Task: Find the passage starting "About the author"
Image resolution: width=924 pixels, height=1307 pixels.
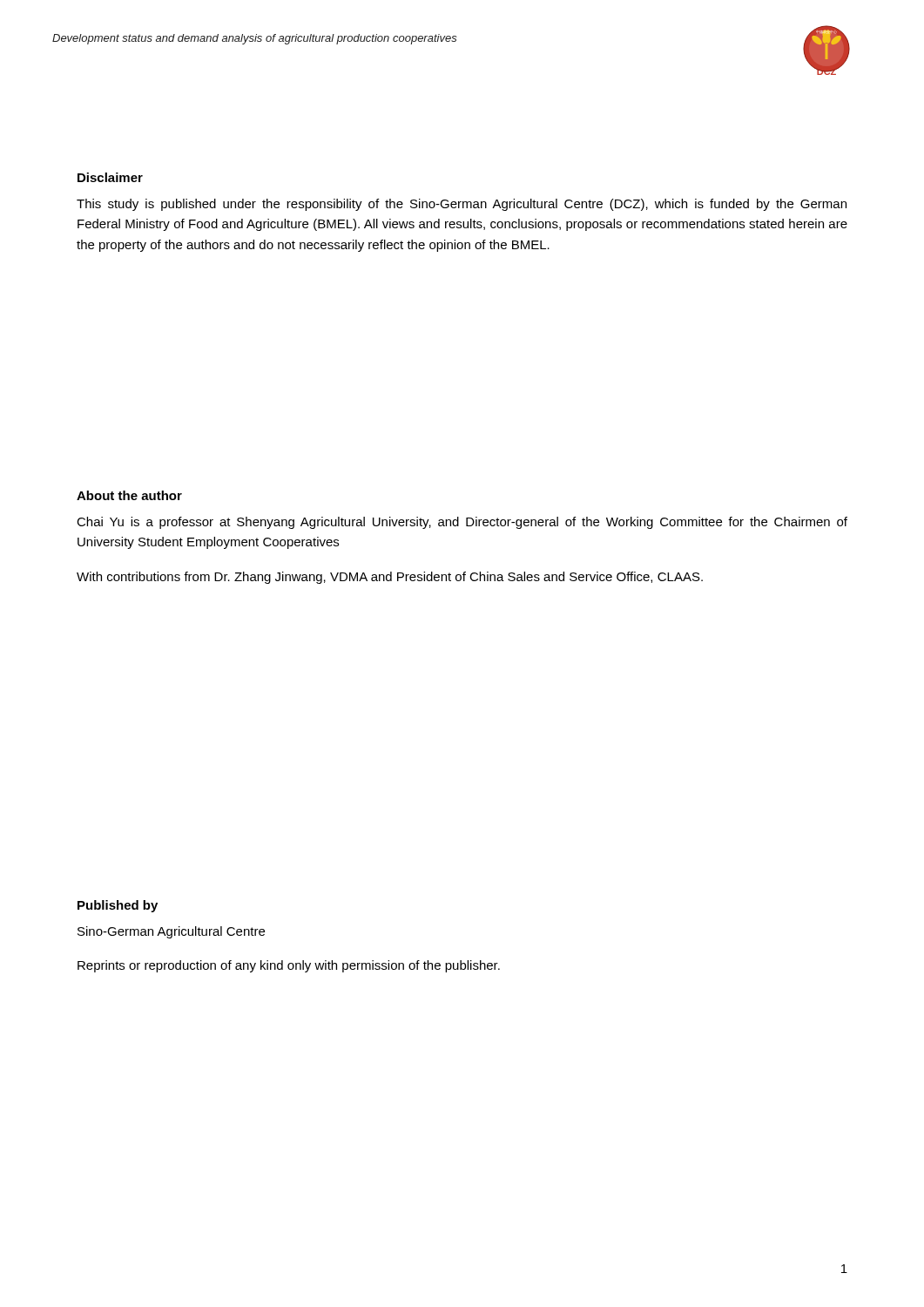Action: pos(129,495)
